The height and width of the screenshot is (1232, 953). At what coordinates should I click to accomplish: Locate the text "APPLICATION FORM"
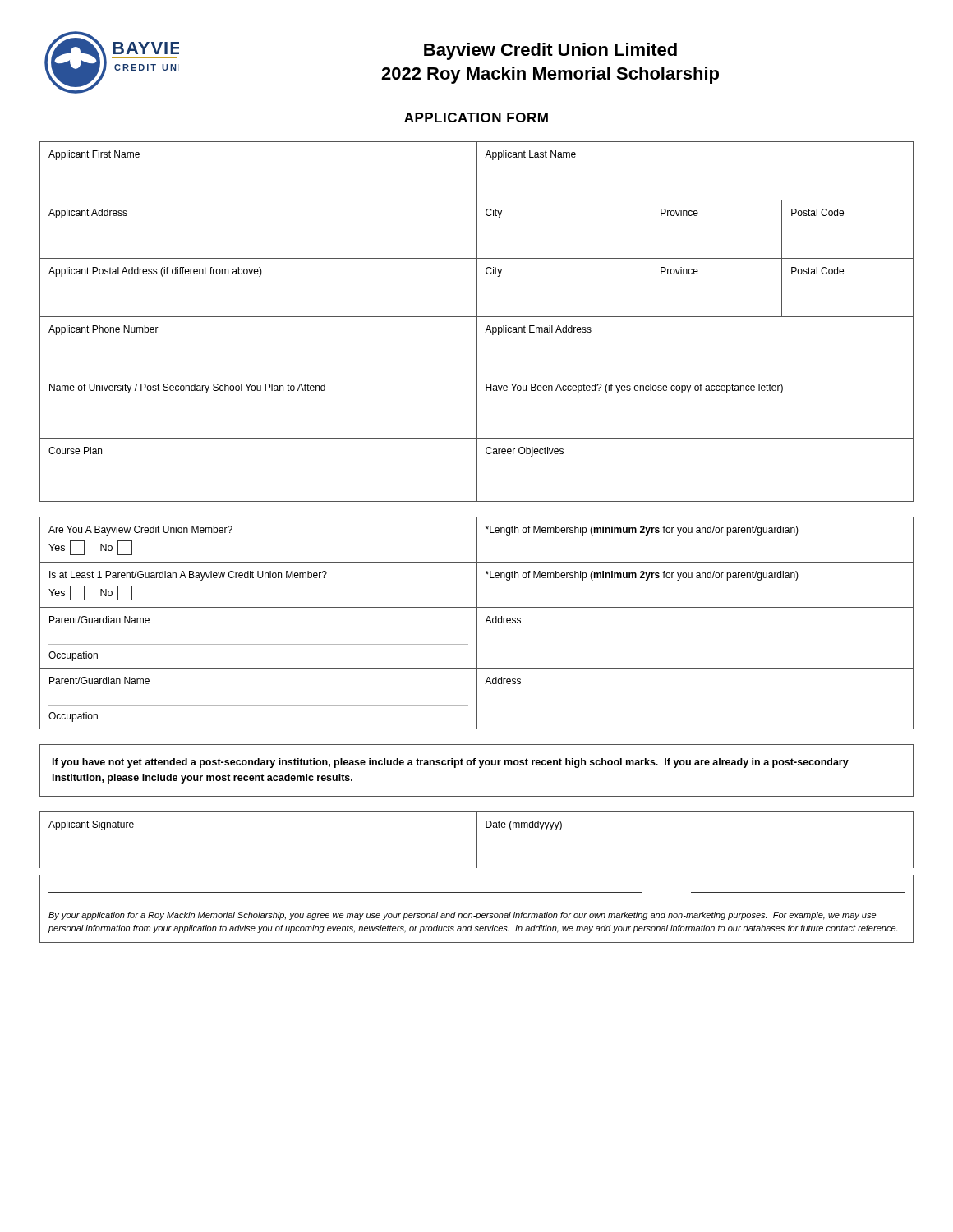tap(476, 118)
